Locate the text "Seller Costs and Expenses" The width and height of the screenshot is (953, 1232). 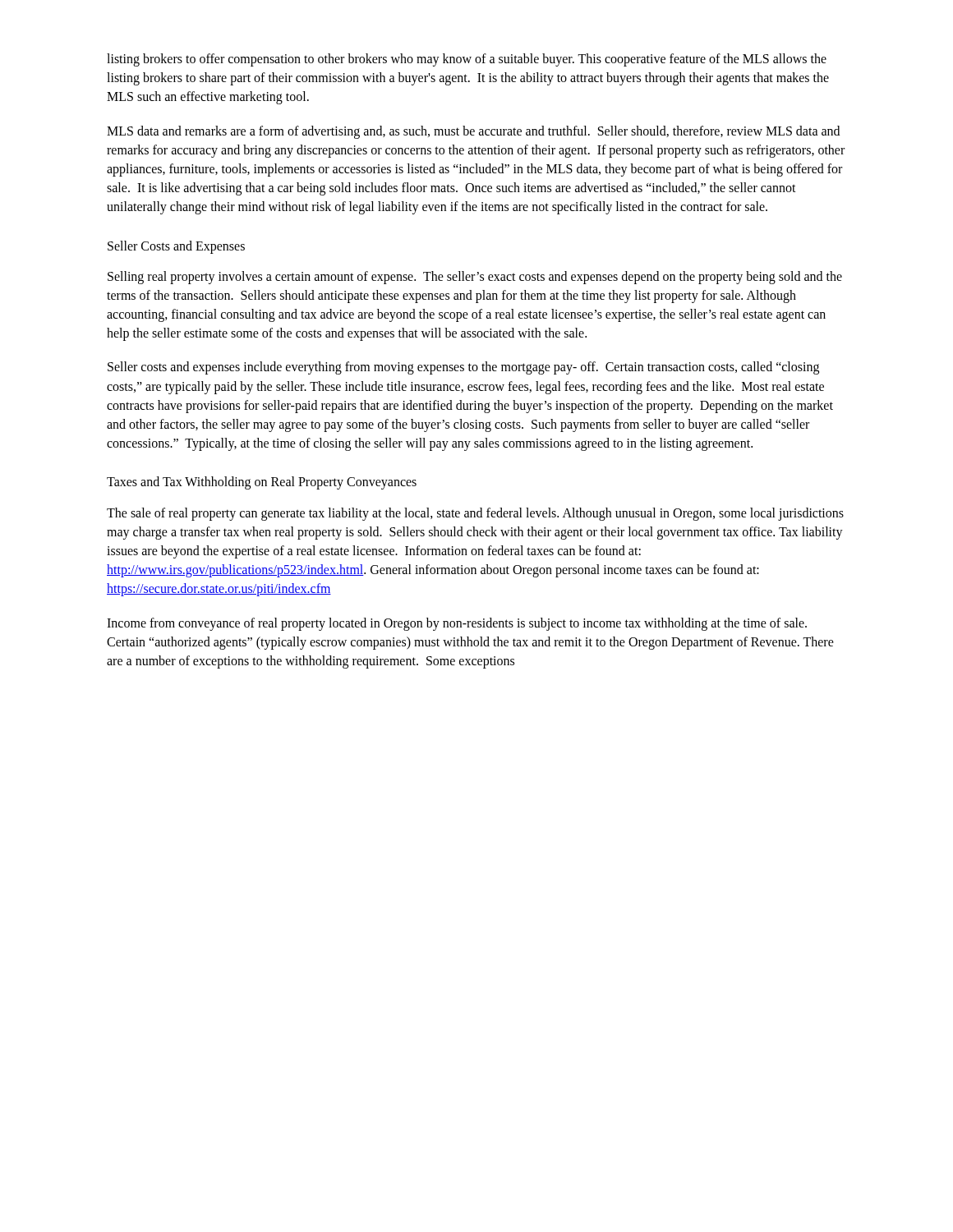(176, 246)
